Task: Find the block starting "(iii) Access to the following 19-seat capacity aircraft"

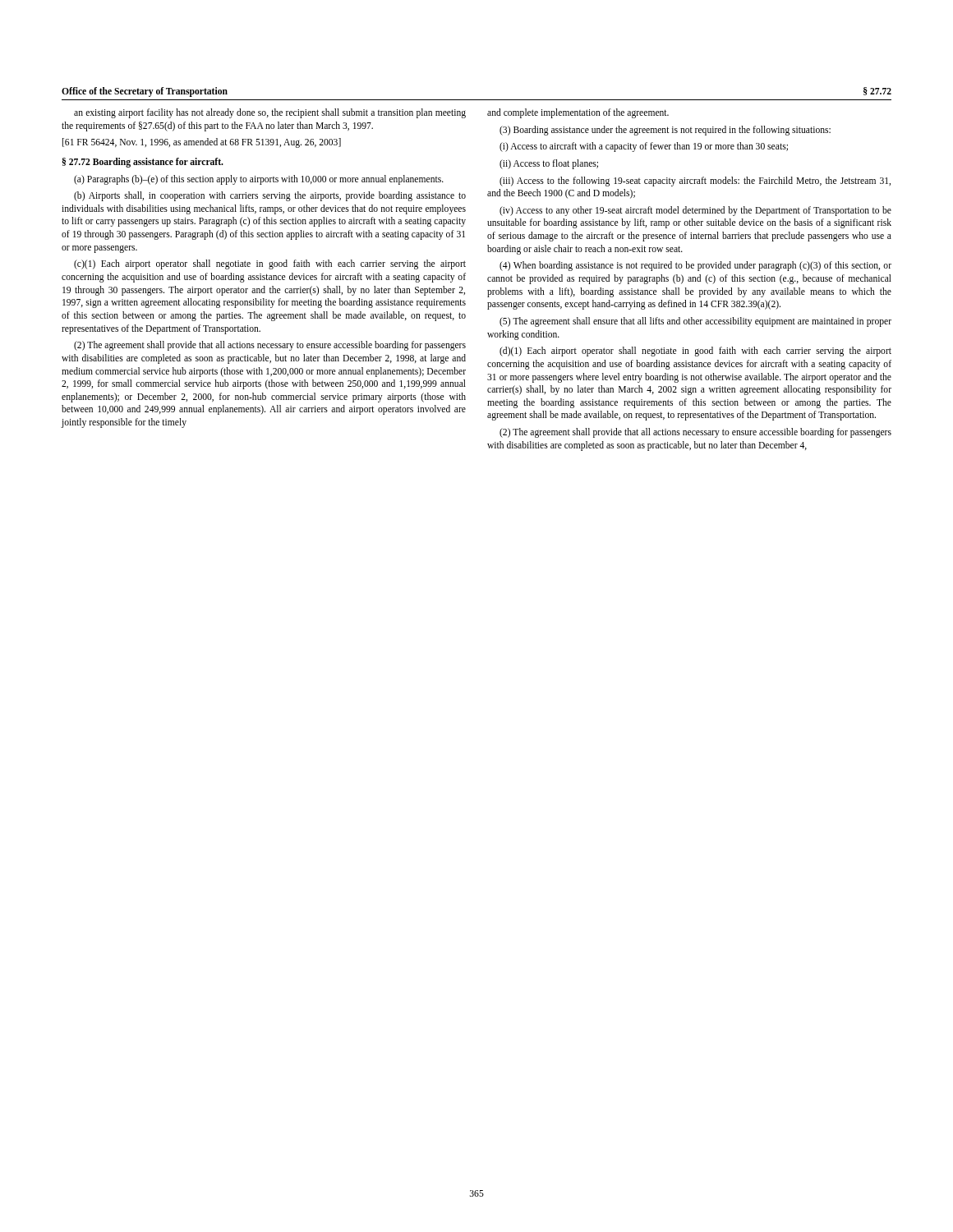Action: point(689,187)
